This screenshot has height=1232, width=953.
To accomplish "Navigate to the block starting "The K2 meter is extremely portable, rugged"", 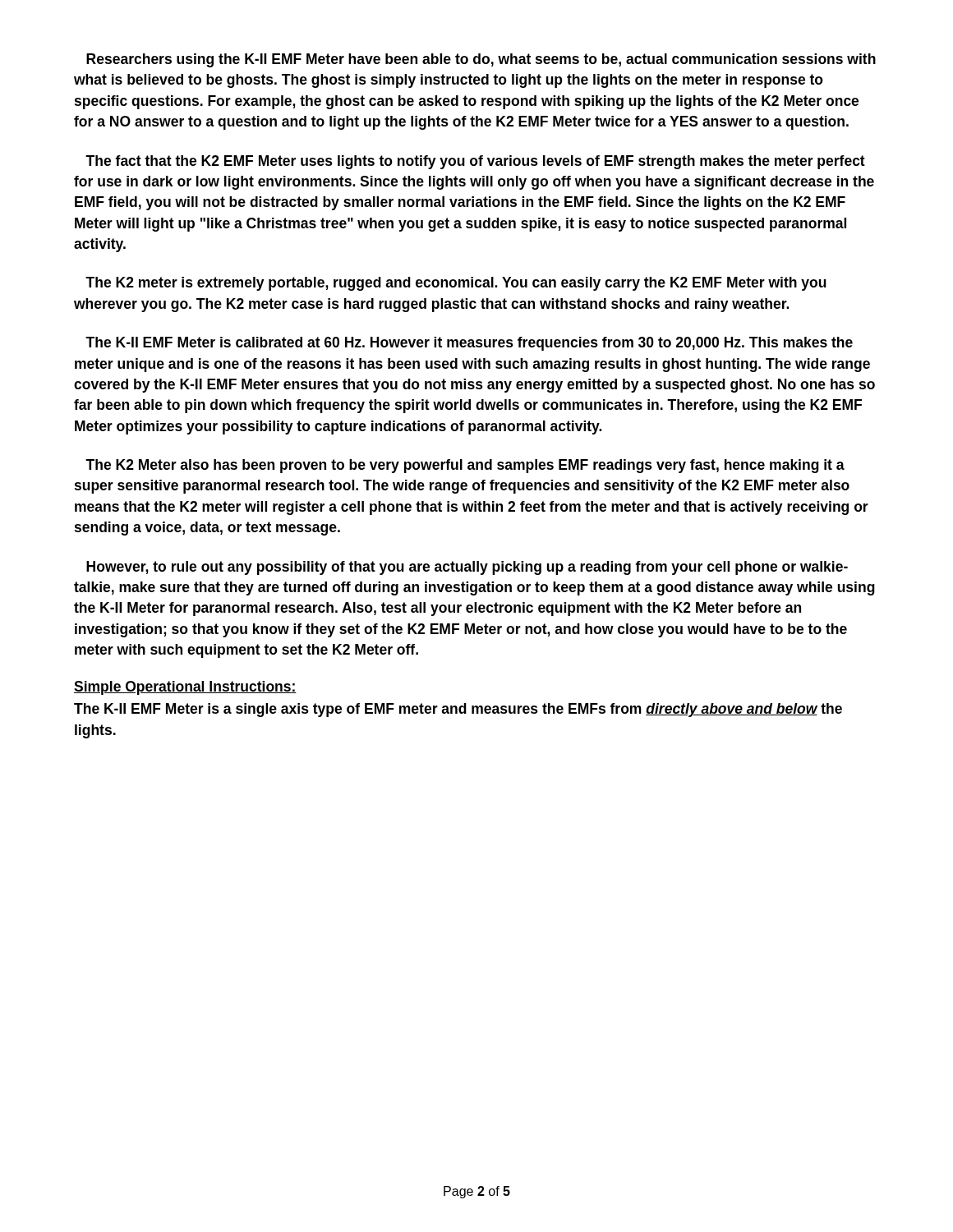I will [476, 294].
